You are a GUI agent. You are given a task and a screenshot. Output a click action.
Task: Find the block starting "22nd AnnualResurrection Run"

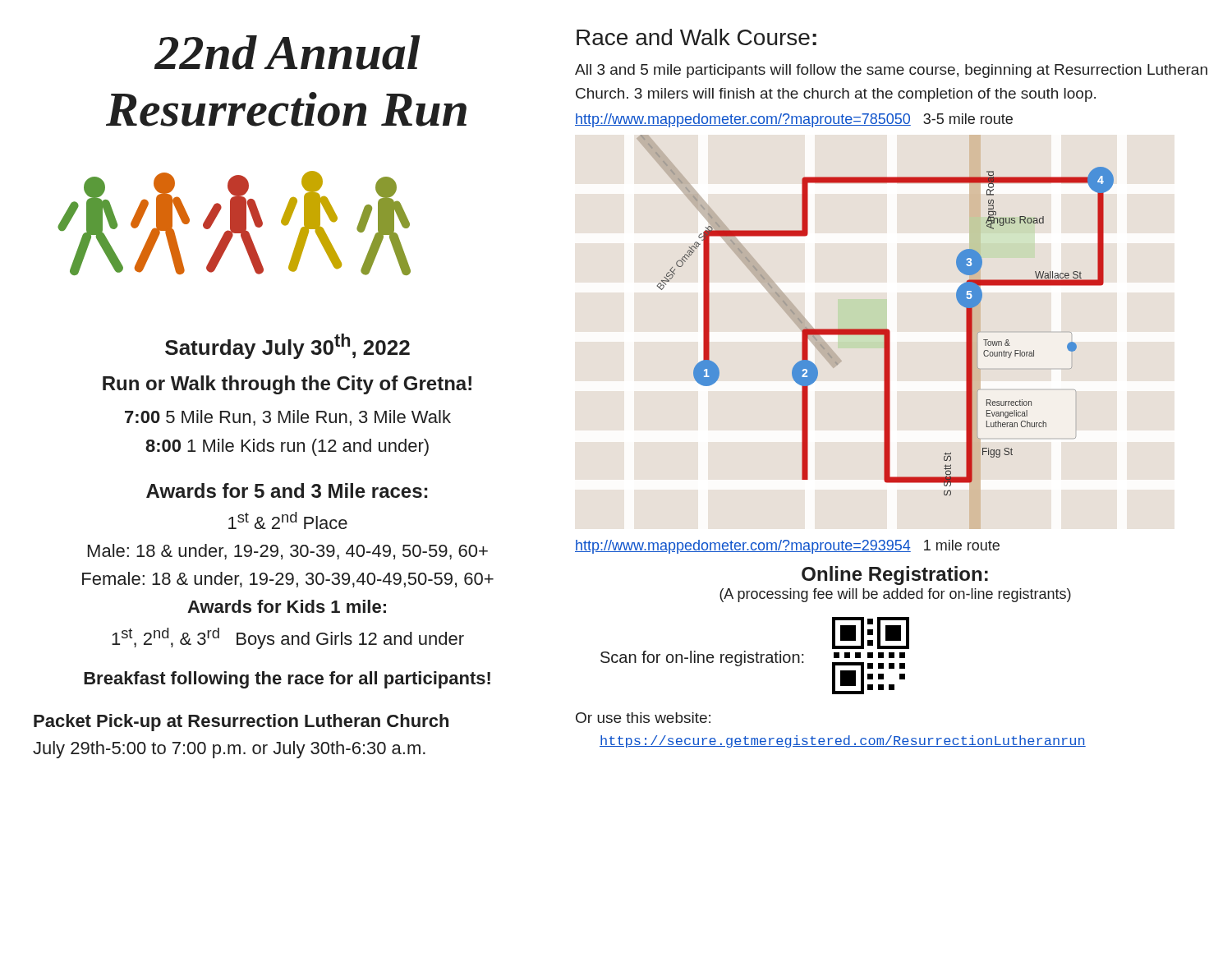point(287,81)
